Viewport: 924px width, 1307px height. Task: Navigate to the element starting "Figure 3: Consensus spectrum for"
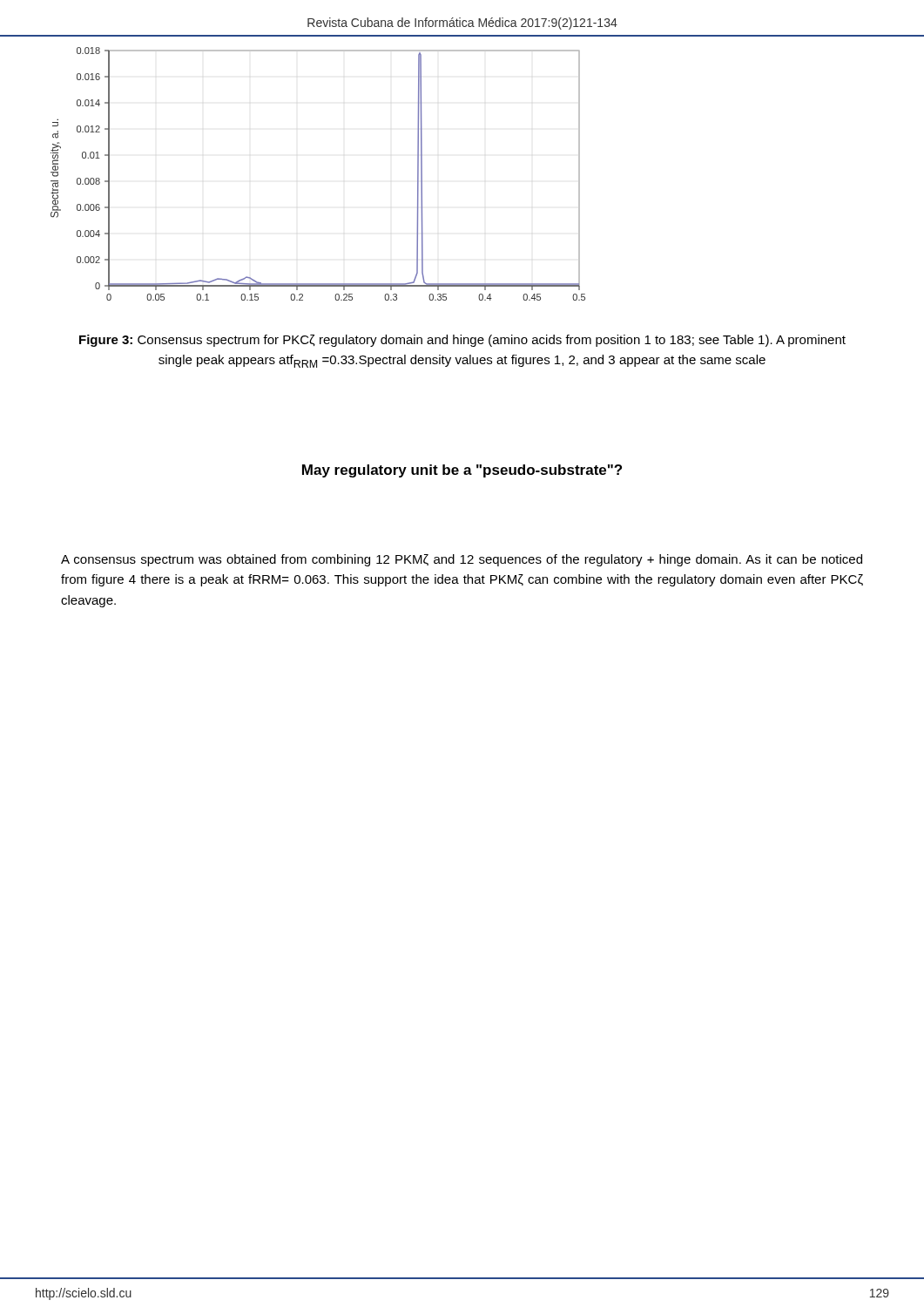click(x=462, y=351)
